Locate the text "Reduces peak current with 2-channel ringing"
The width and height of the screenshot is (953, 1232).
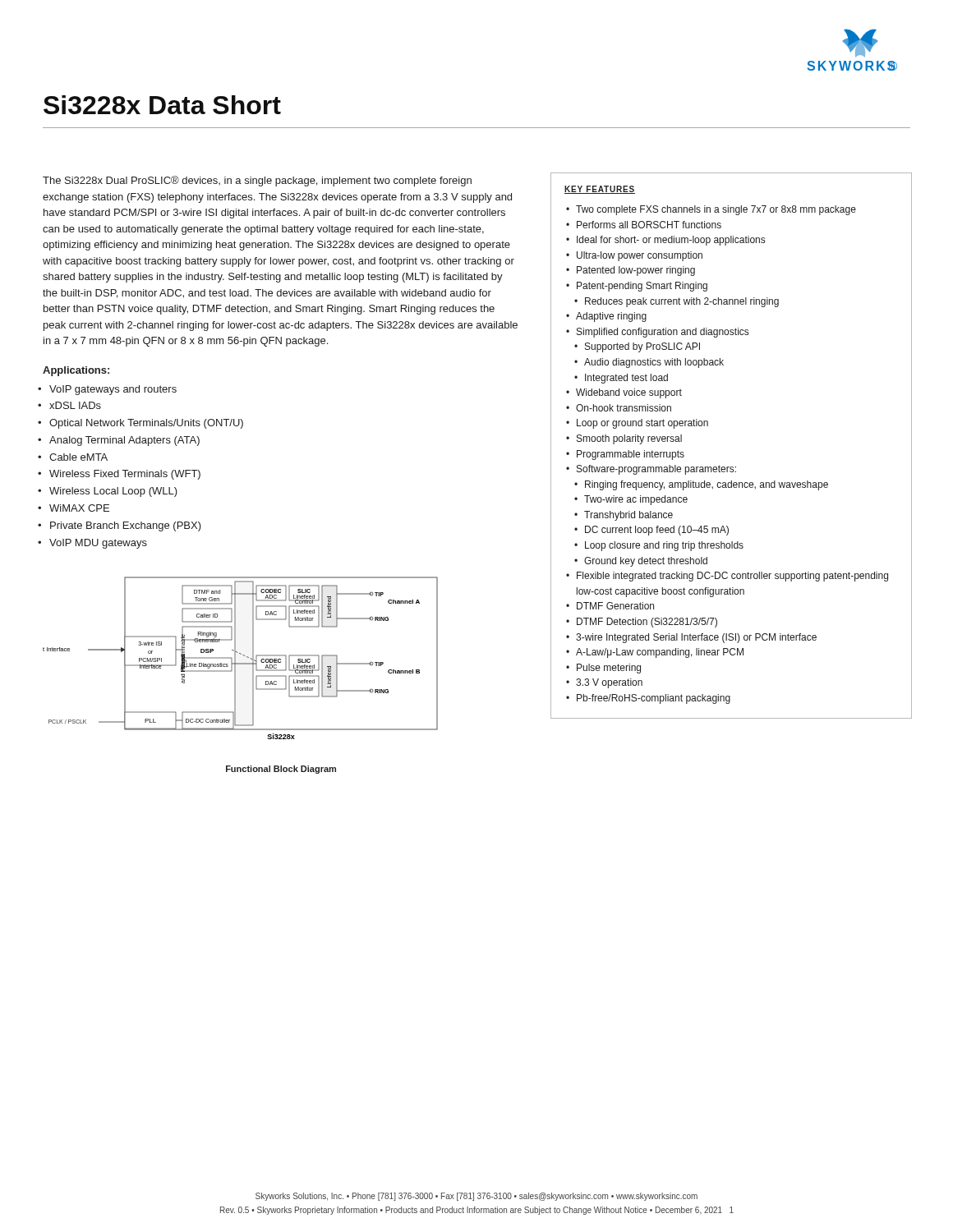pyautogui.click(x=682, y=301)
